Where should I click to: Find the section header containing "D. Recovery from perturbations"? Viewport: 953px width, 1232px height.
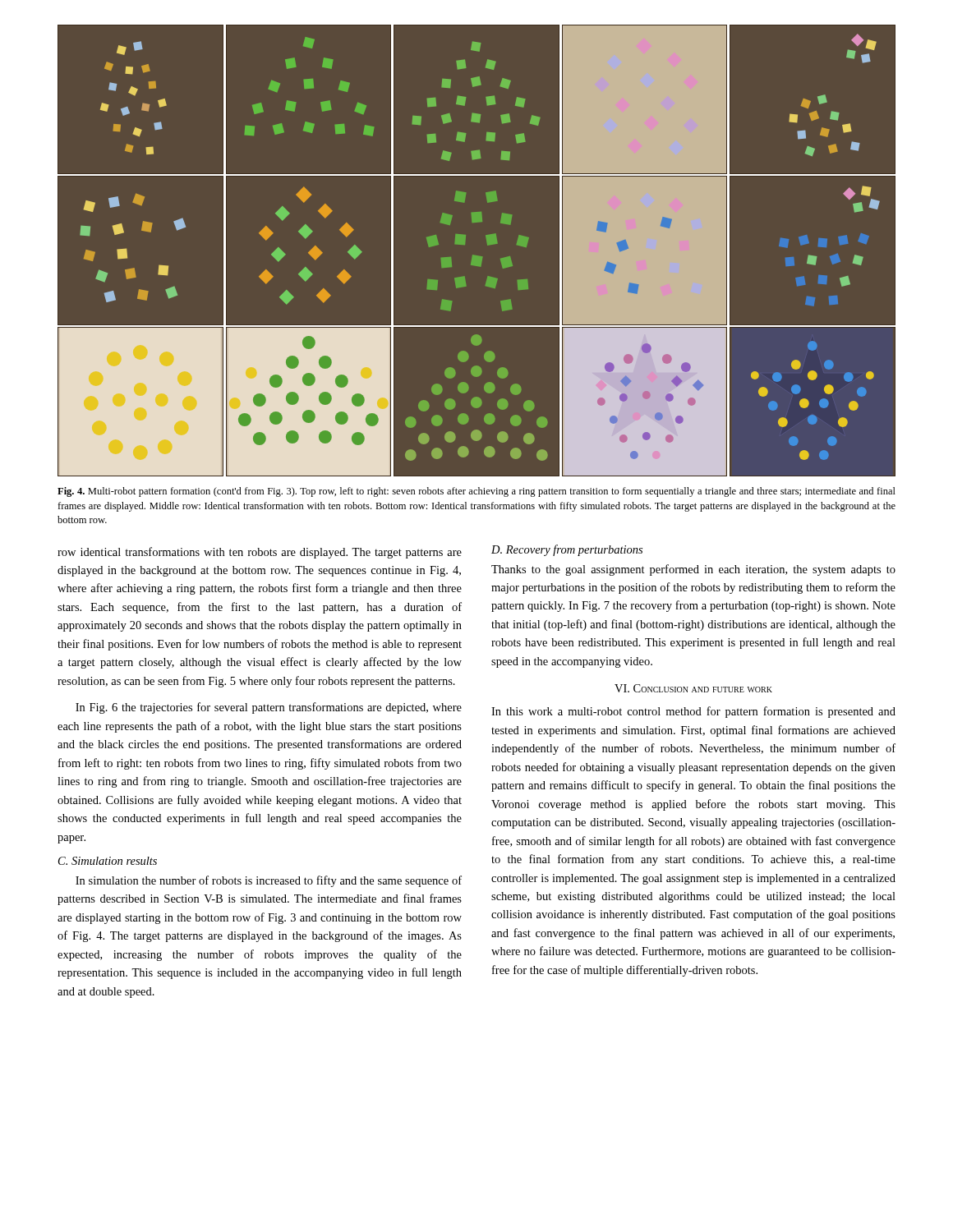coord(567,549)
